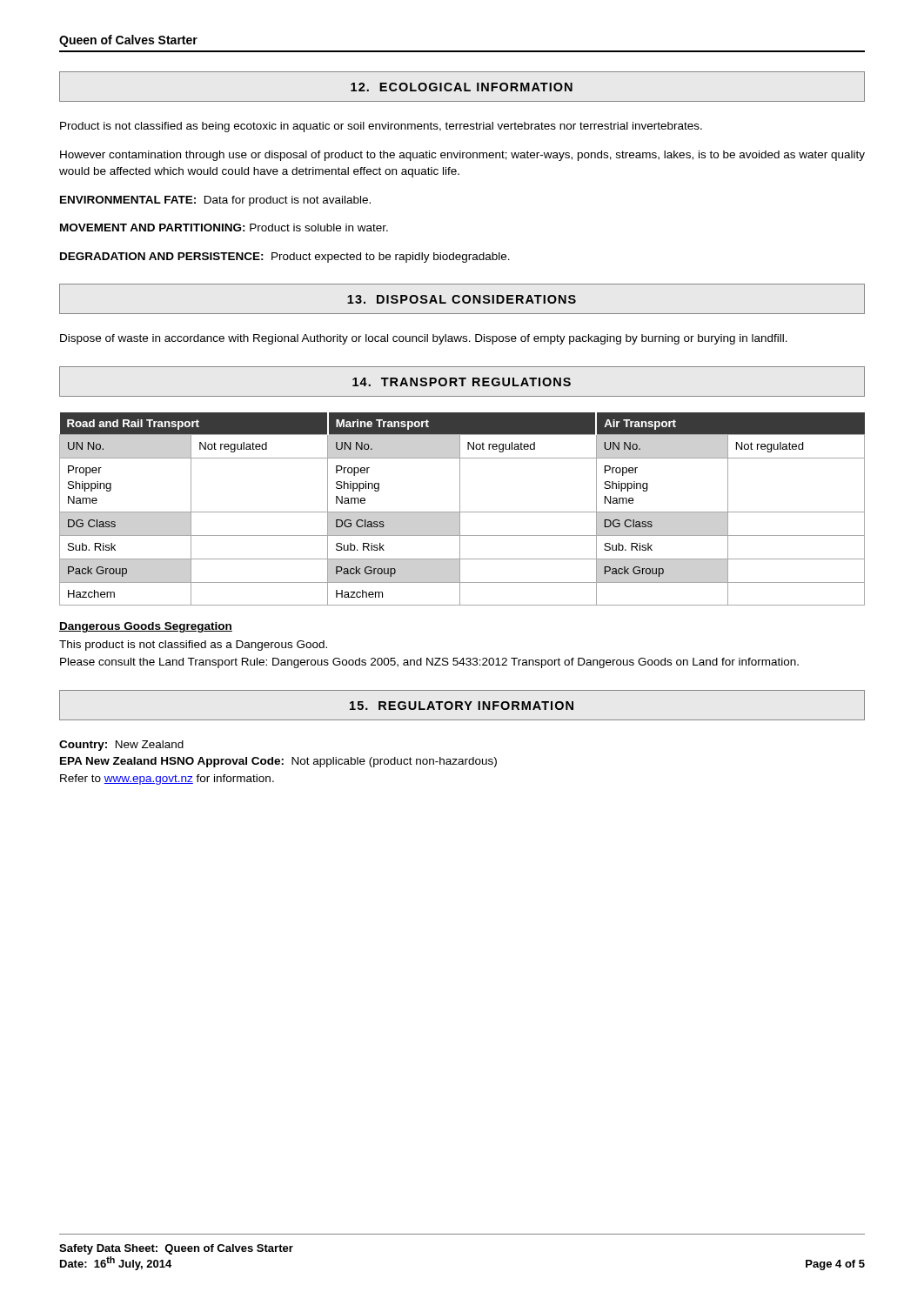Select the passage starting "12. ECOLOGICAL INFORMATION"

[x=462, y=87]
